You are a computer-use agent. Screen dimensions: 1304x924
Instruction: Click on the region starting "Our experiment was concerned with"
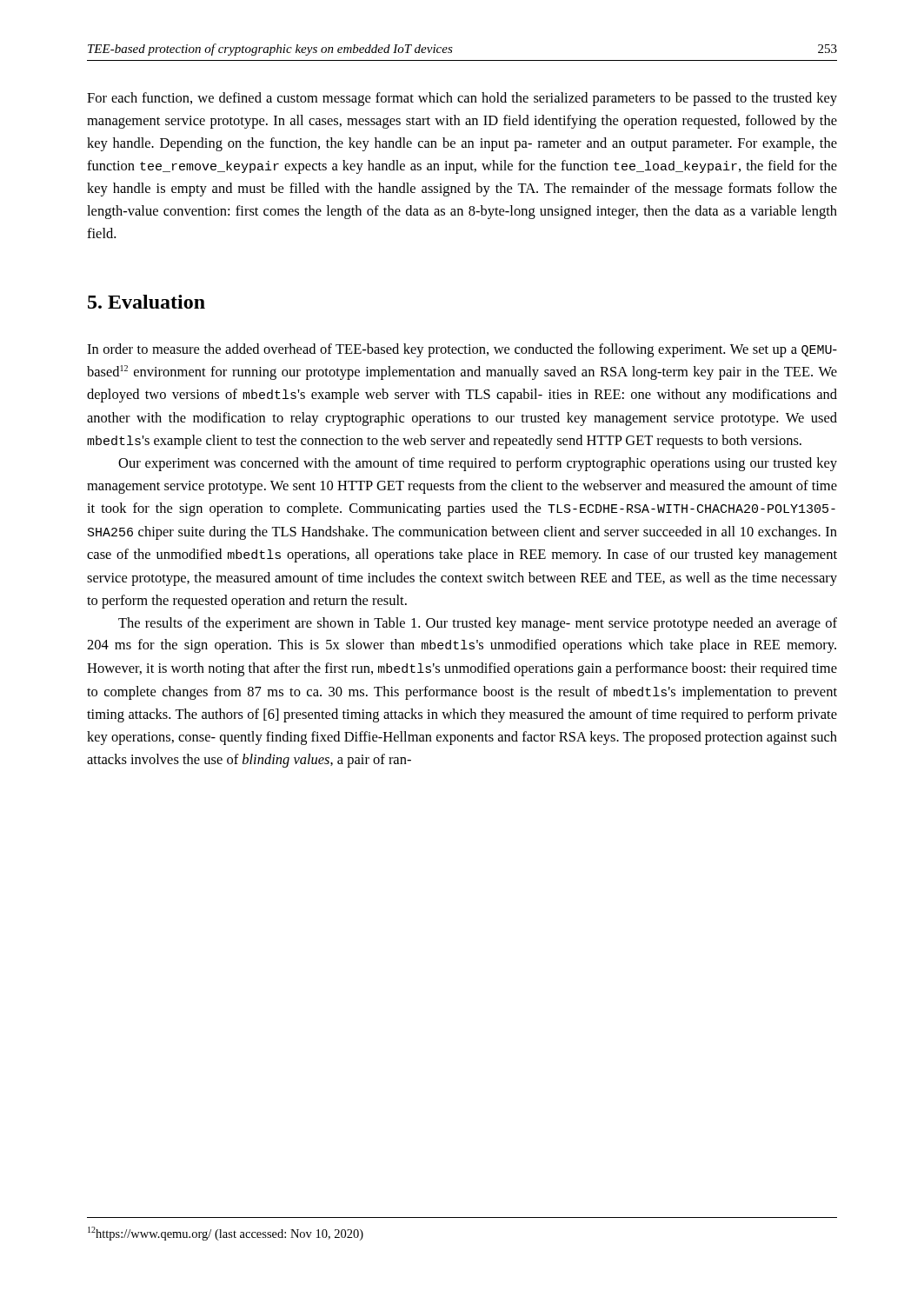[462, 532]
